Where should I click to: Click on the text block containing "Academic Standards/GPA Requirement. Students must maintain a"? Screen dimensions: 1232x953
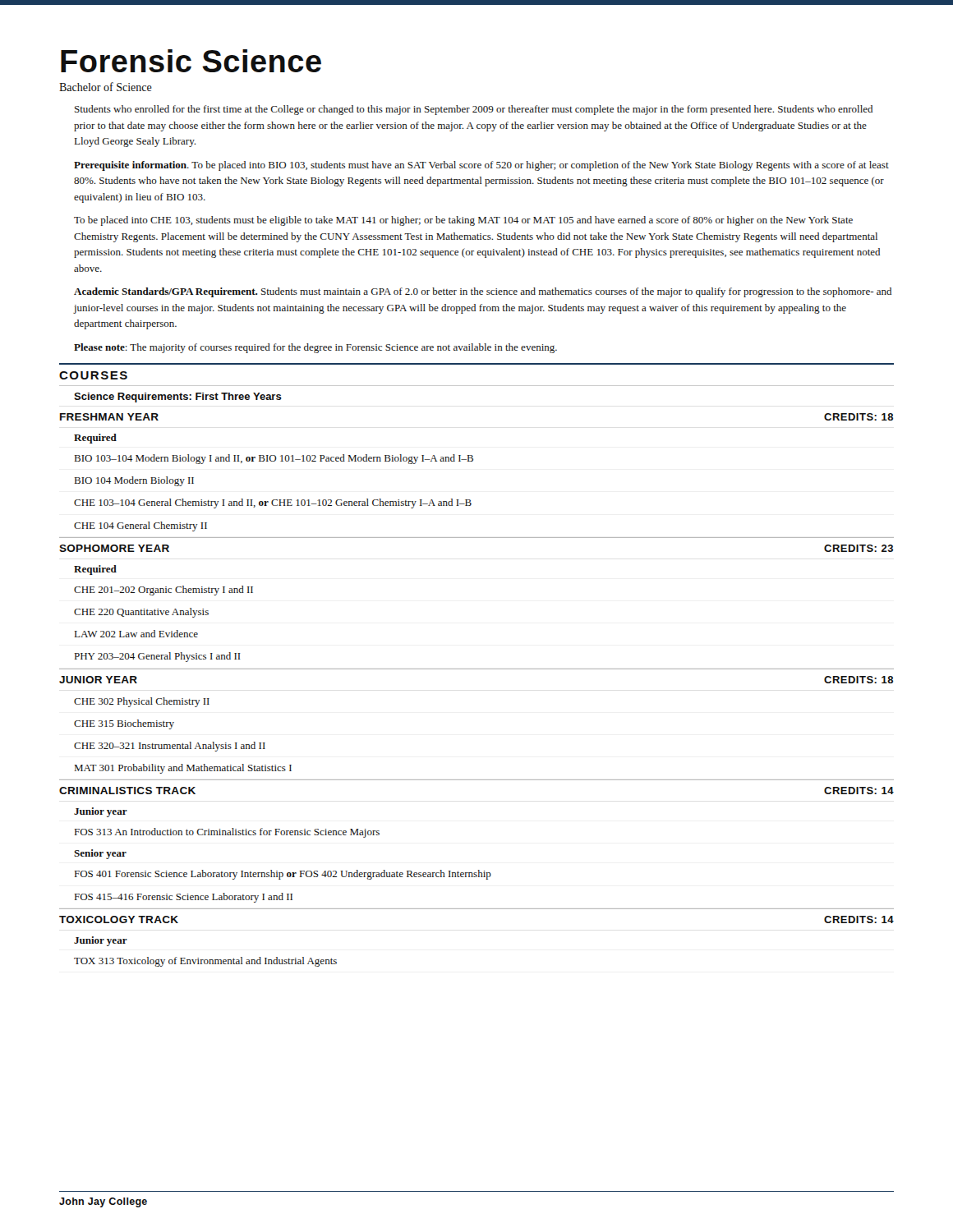pos(483,307)
